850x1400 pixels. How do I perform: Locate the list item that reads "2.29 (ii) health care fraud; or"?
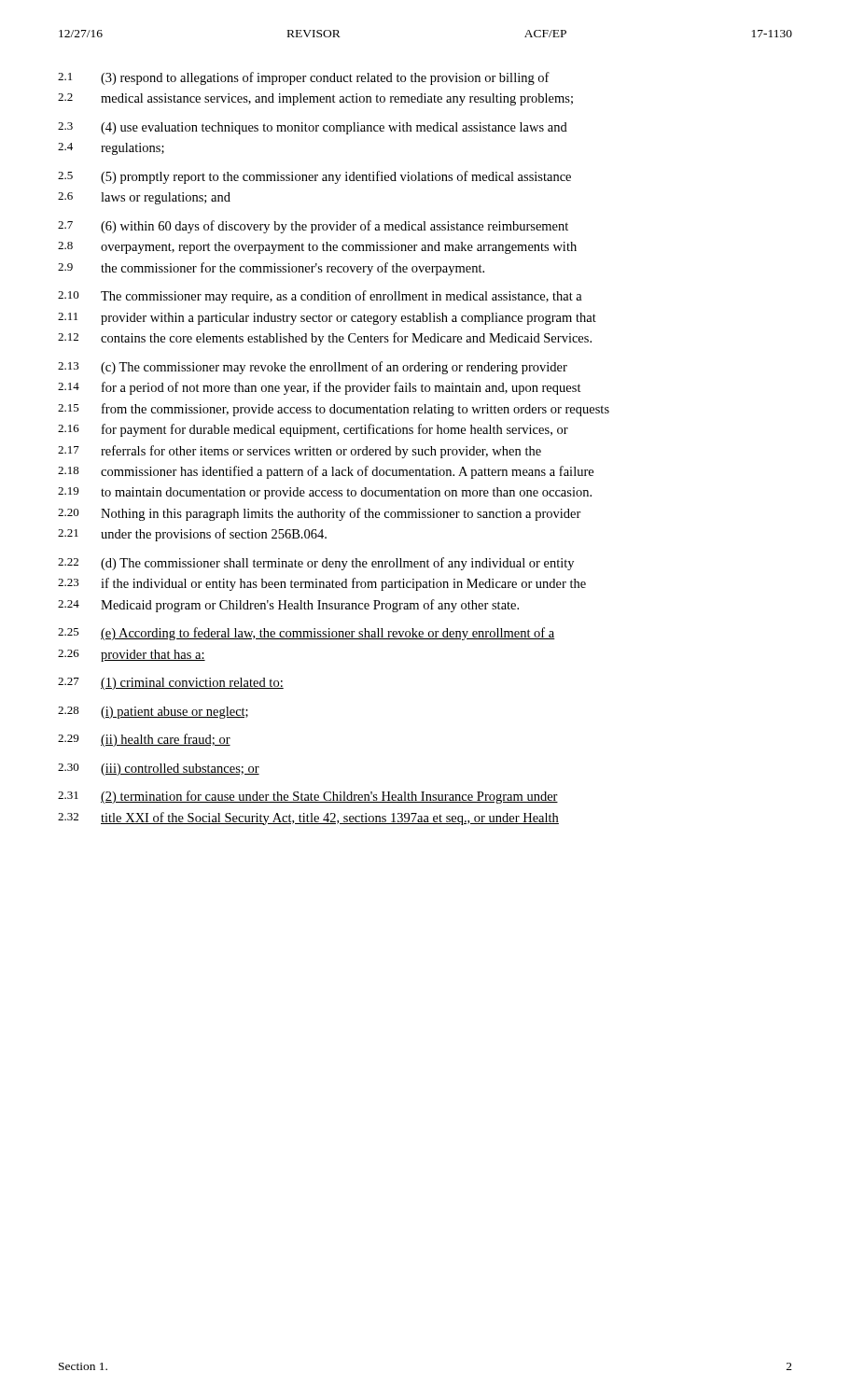click(x=144, y=740)
